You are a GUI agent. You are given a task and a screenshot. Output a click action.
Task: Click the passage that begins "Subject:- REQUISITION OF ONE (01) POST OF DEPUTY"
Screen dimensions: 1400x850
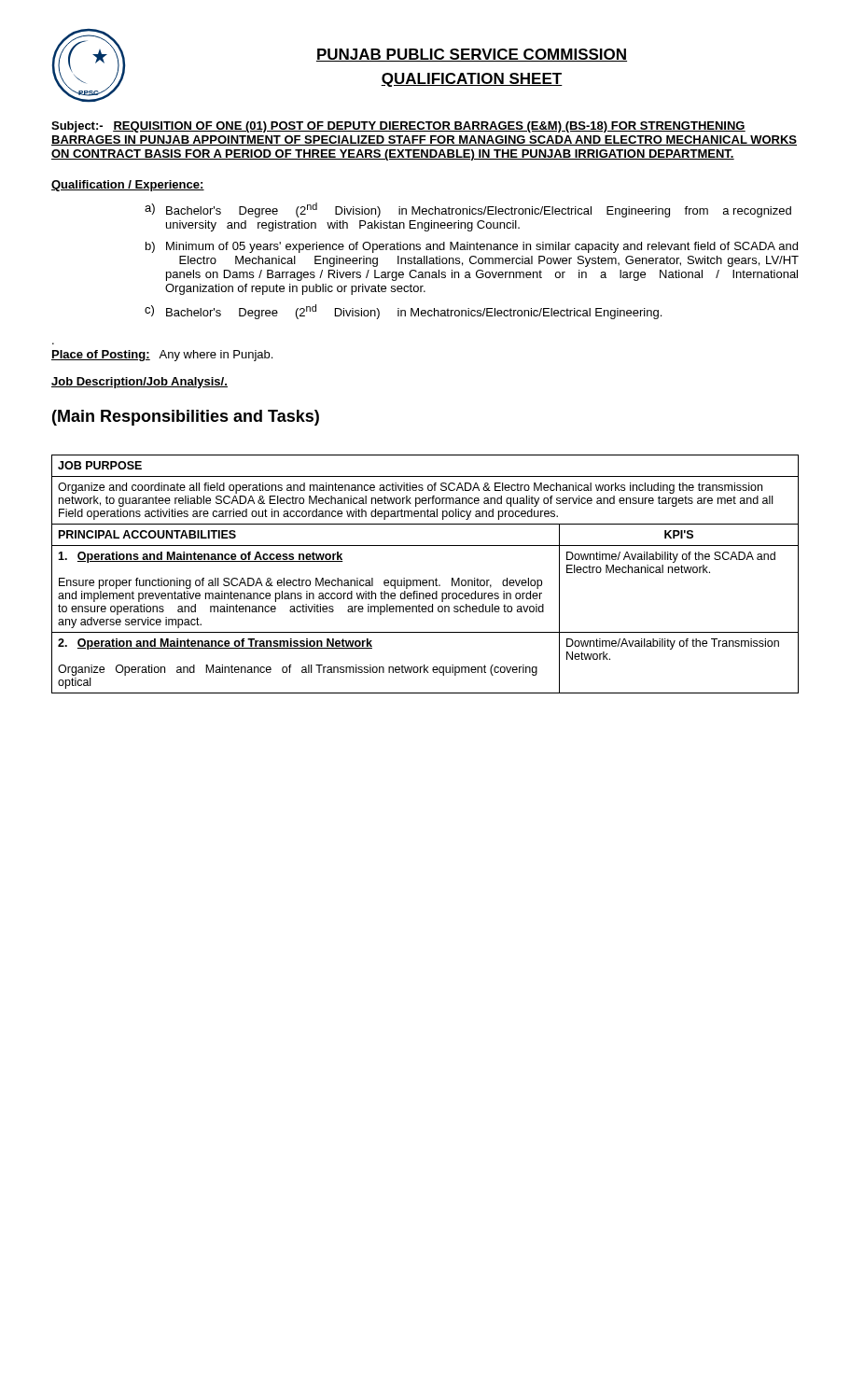tap(424, 140)
